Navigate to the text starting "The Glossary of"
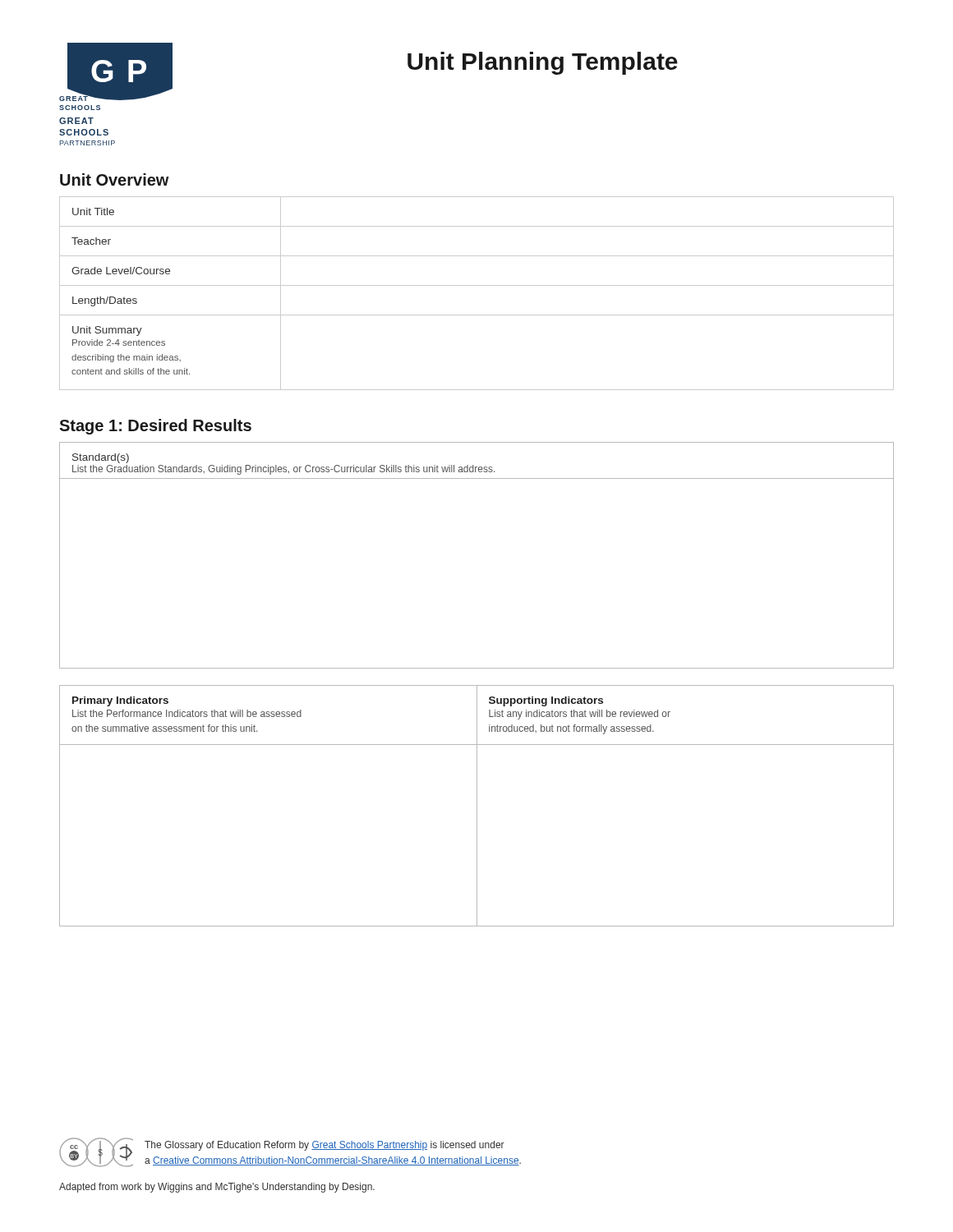953x1232 pixels. 333,1153
